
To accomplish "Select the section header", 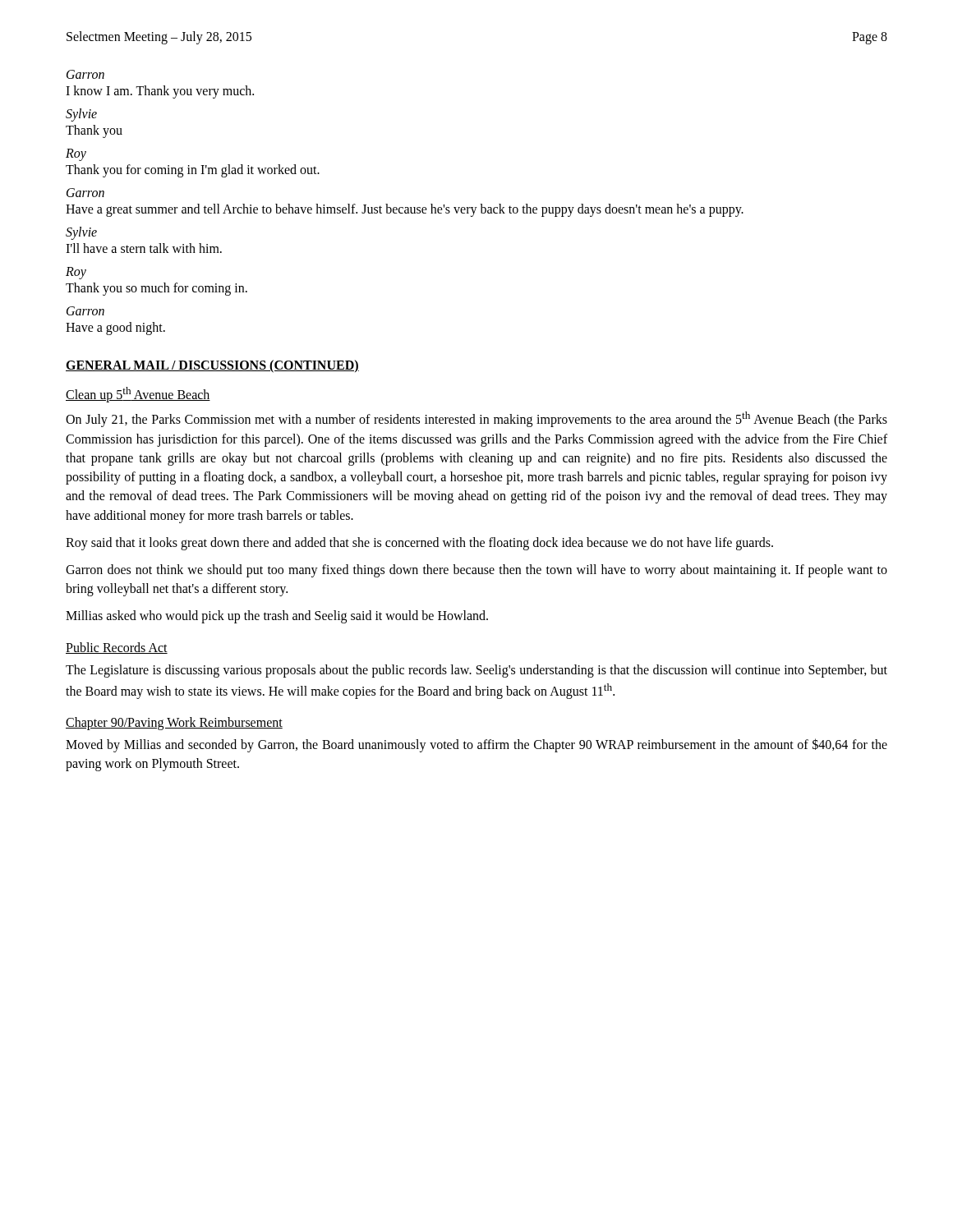I will point(212,365).
